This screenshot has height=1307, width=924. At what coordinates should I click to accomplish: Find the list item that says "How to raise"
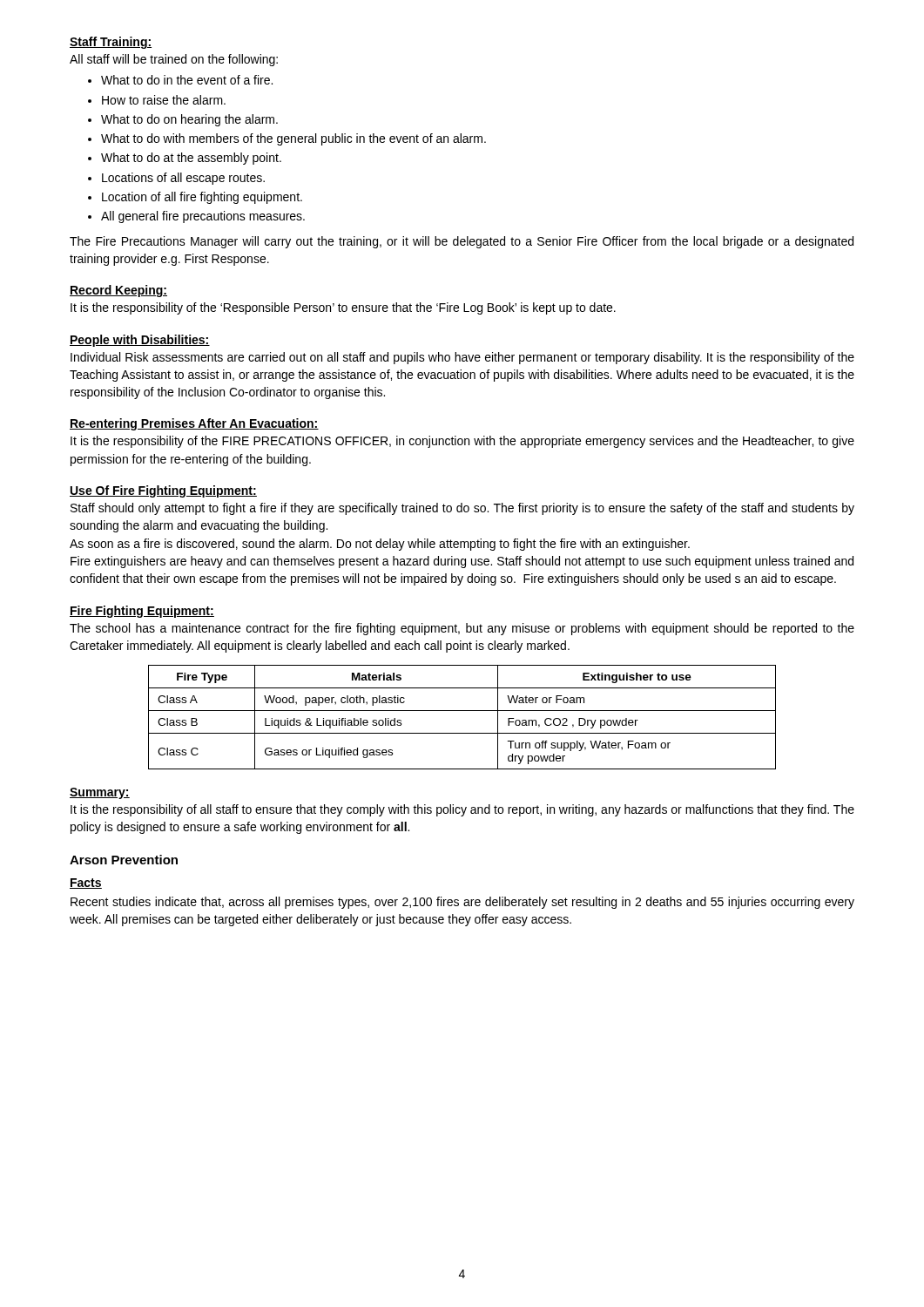164,100
